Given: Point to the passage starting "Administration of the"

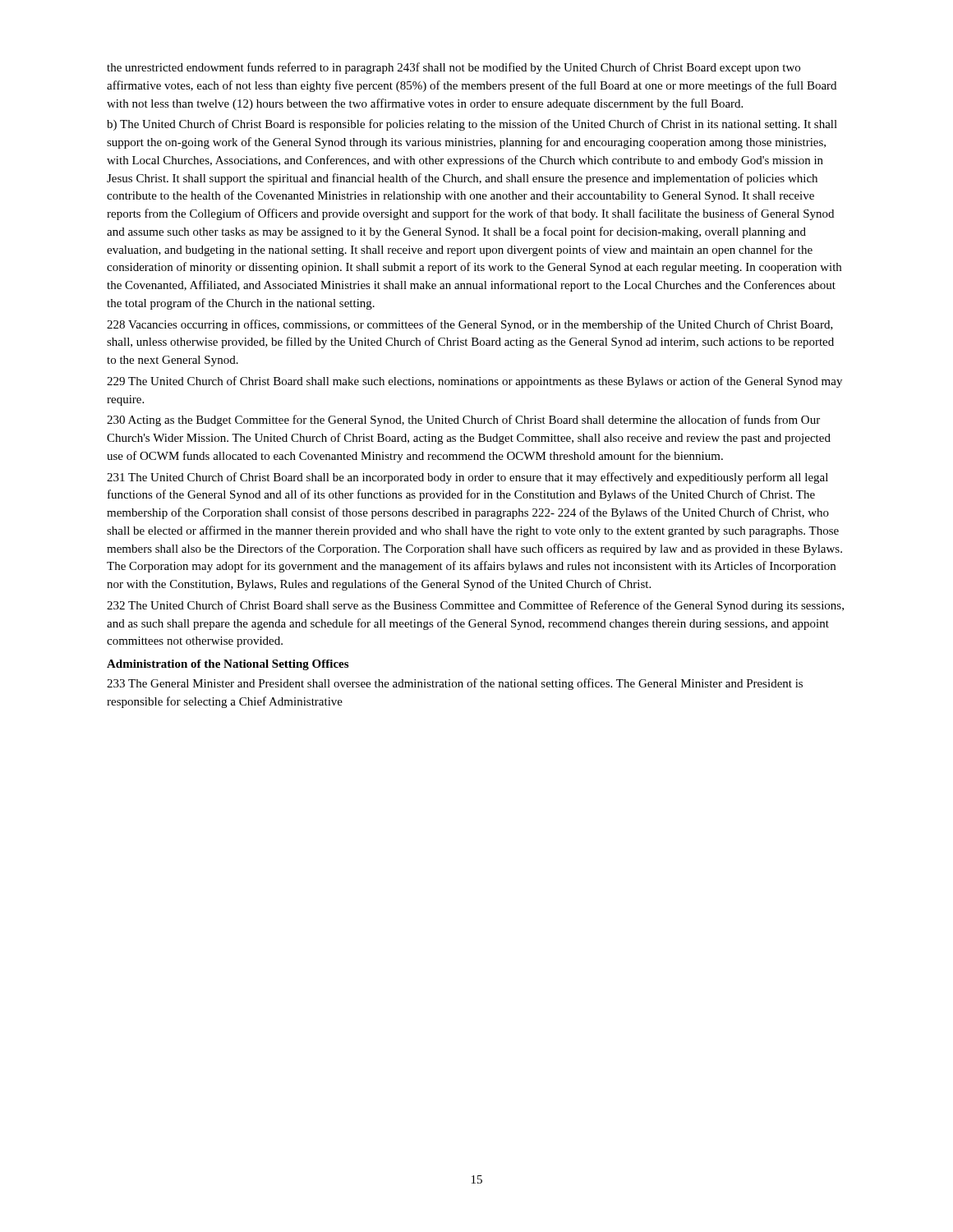Looking at the screenshot, I should pyautogui.click(x=228, y=665).
